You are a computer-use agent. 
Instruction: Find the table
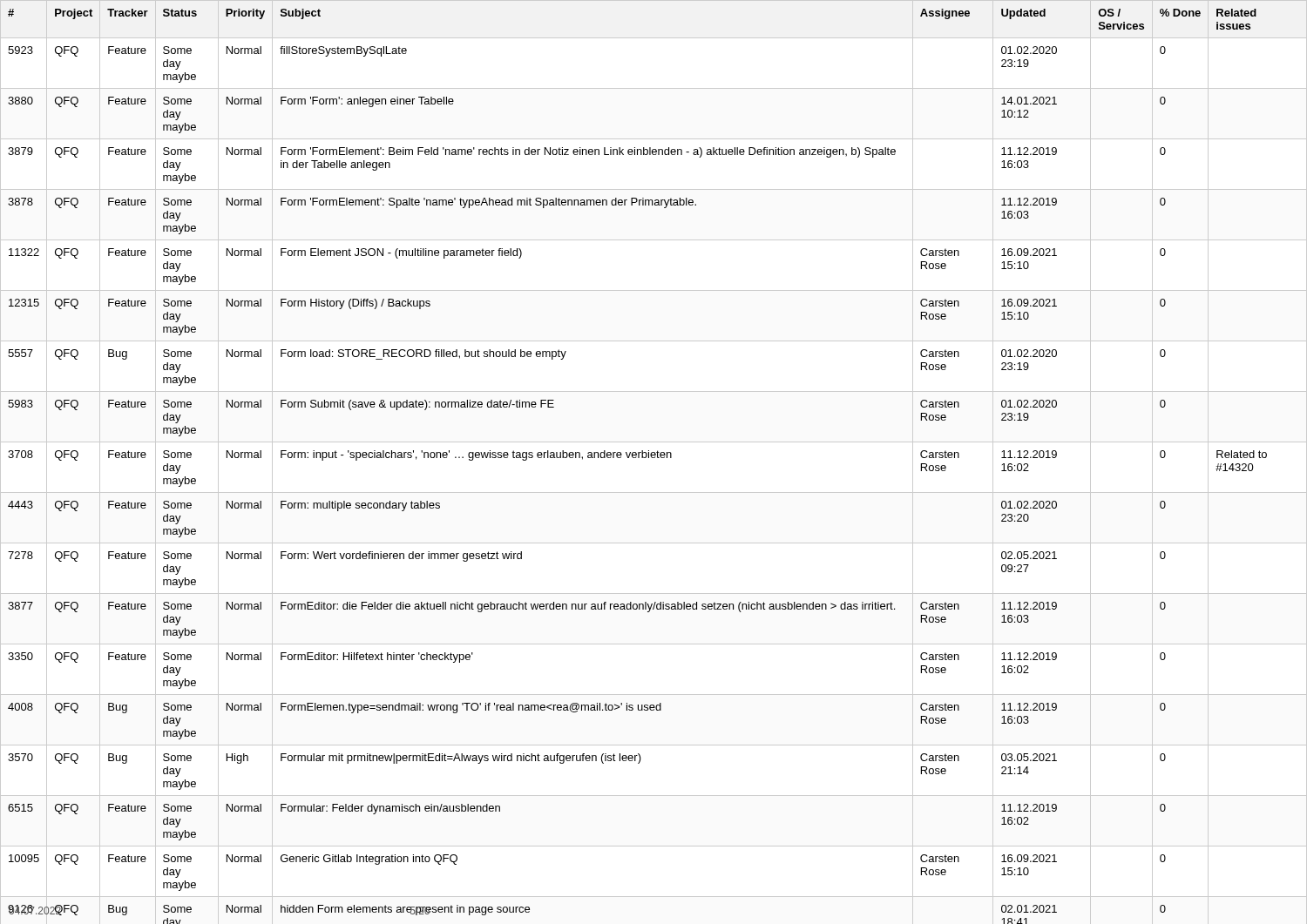click(x=654, y=462)
